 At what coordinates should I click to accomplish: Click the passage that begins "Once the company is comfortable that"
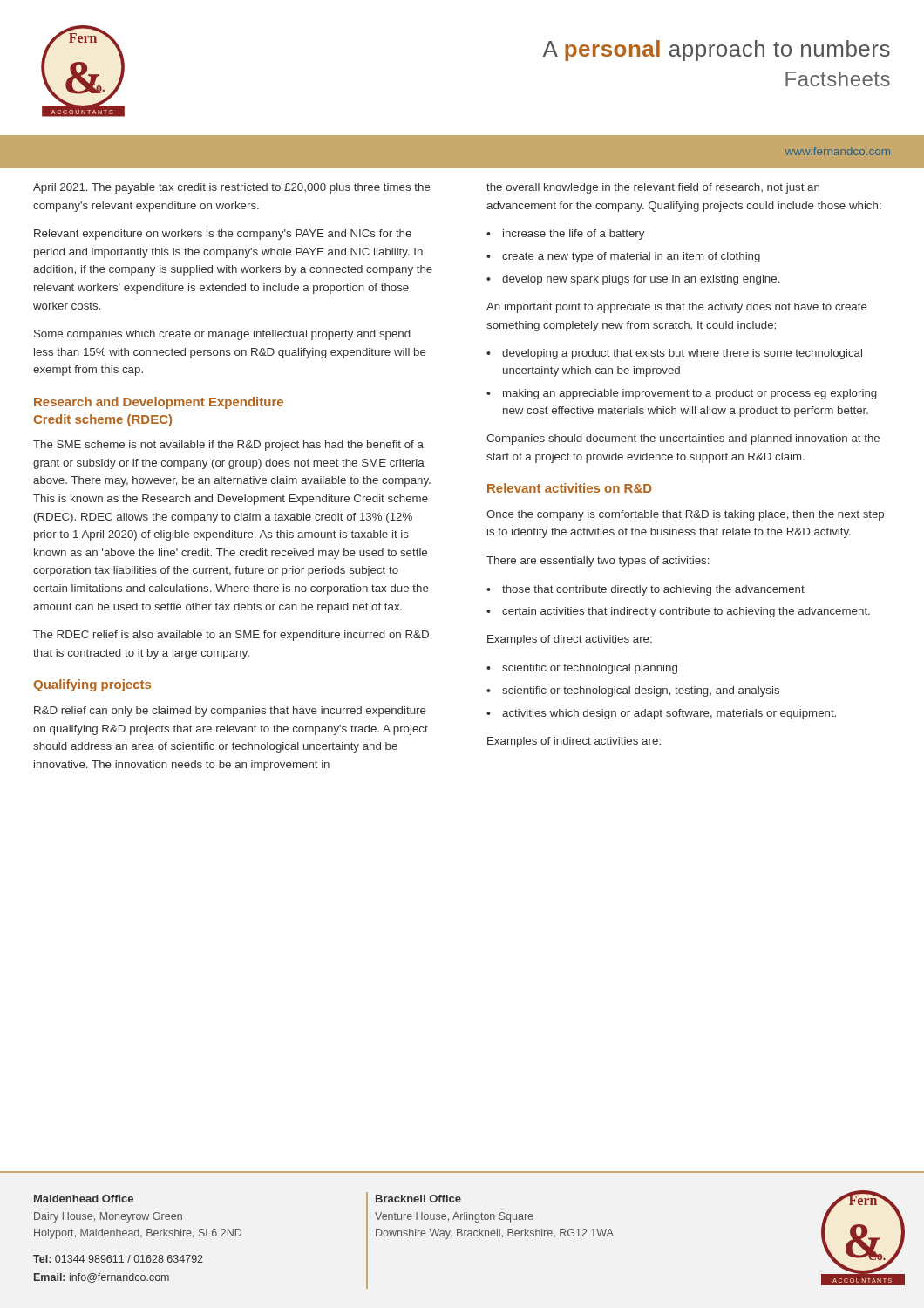pos(688,524)
